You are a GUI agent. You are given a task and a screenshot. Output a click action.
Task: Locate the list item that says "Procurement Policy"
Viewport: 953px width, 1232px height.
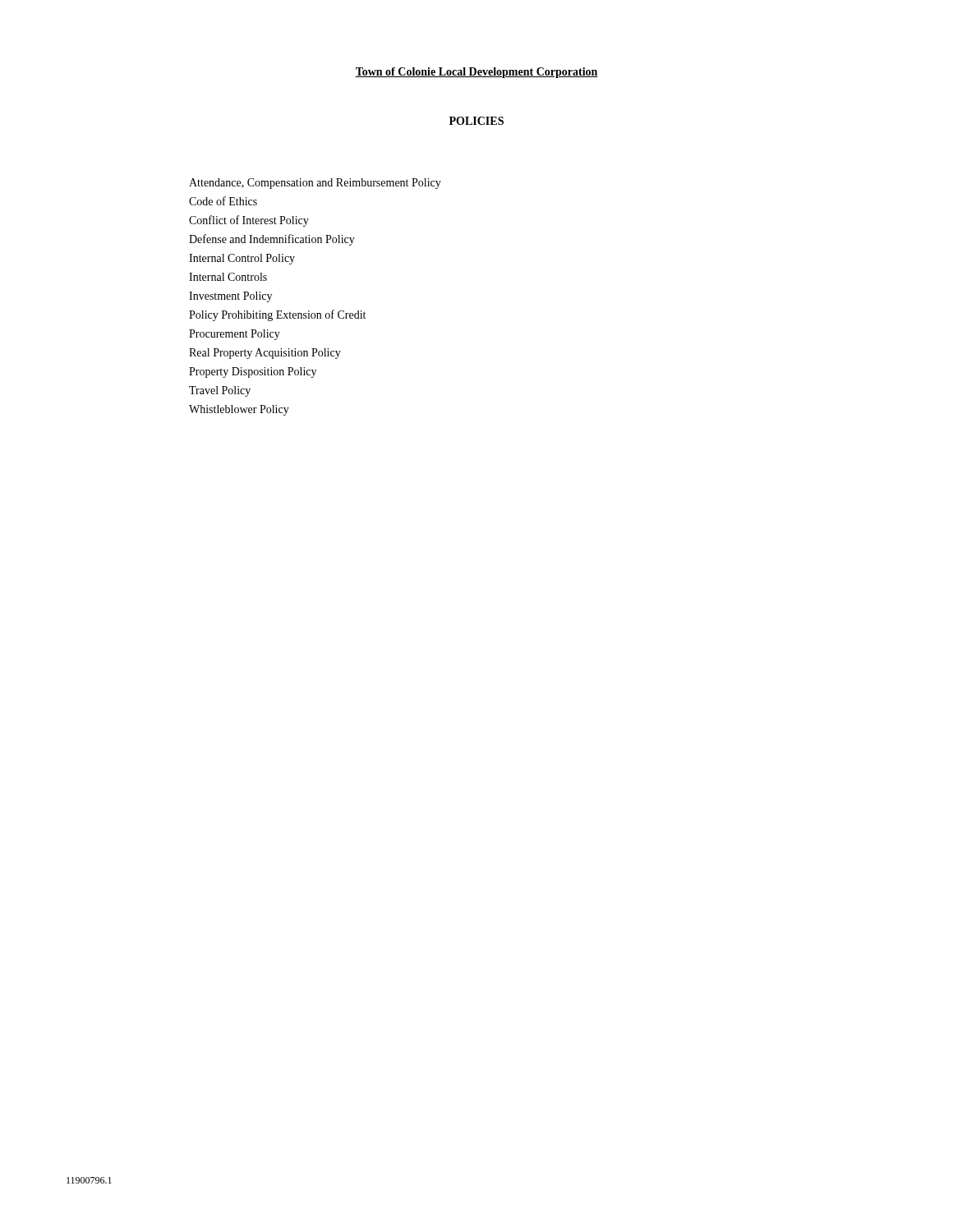coord(234,334)
